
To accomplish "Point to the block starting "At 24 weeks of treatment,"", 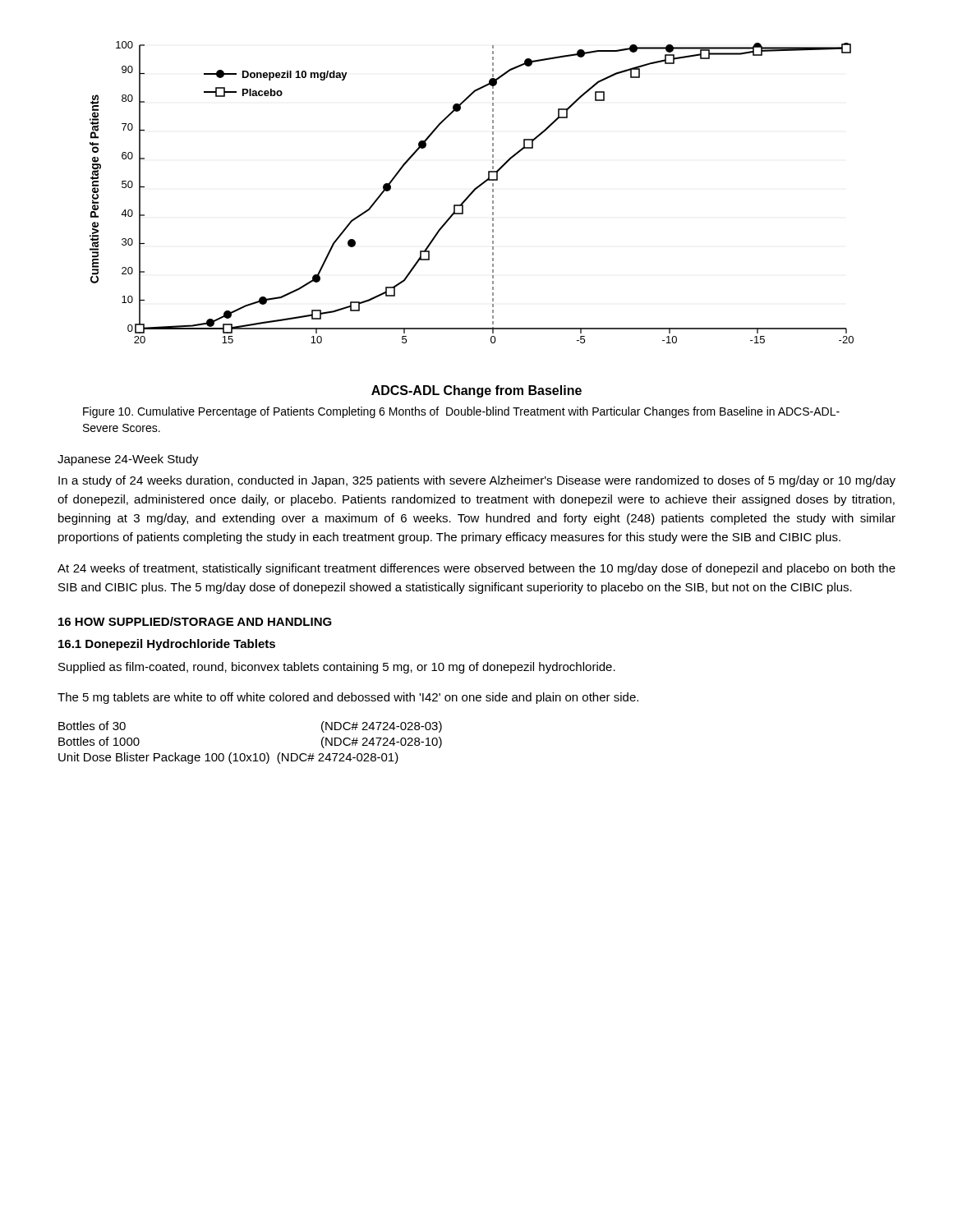I will coord(476,577).
